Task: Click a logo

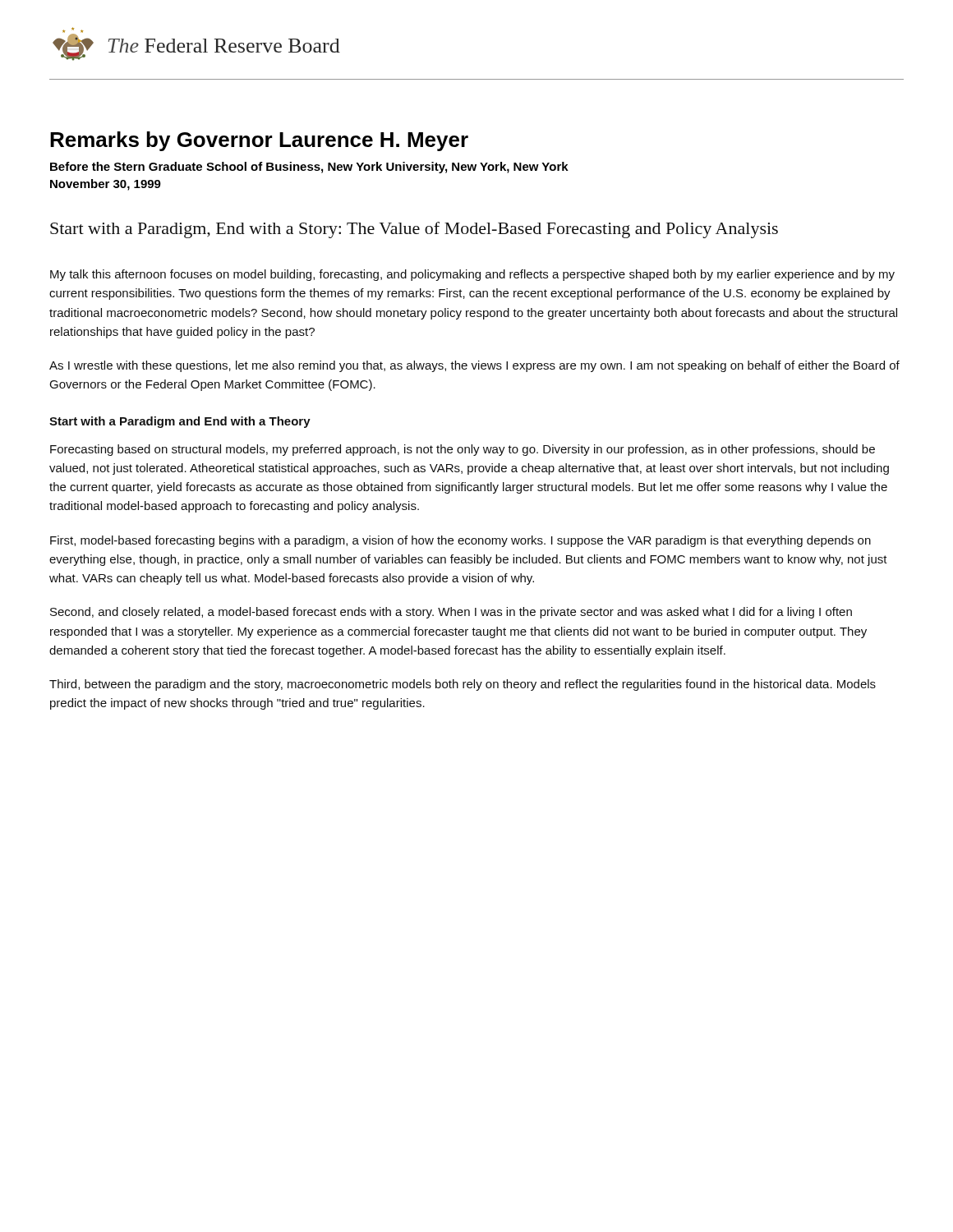Action: pyautogui.click(x=476, y=46)
